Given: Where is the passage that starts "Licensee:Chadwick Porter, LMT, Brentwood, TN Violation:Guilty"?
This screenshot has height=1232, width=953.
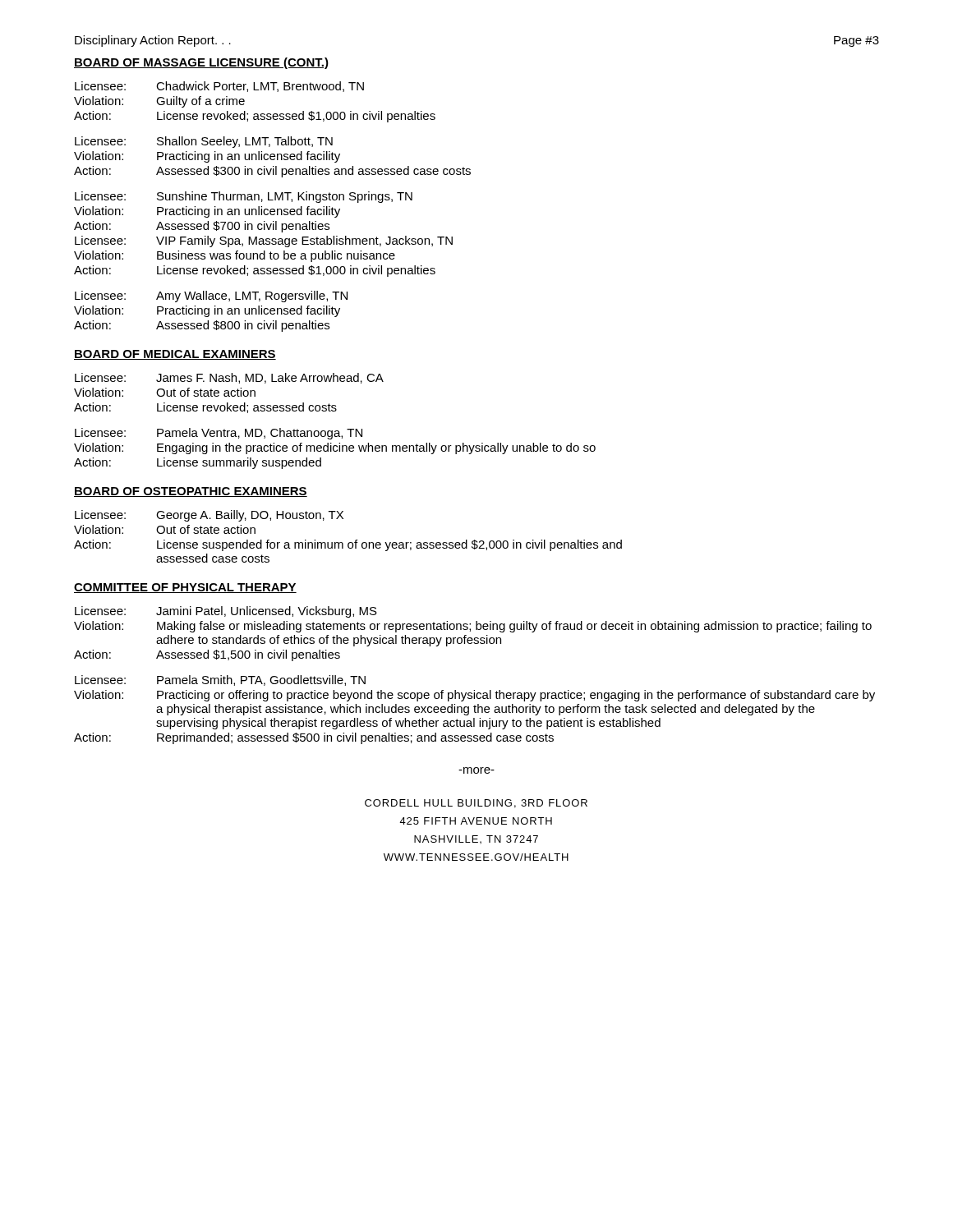Looking at the screenshot, I should (219, 87).
